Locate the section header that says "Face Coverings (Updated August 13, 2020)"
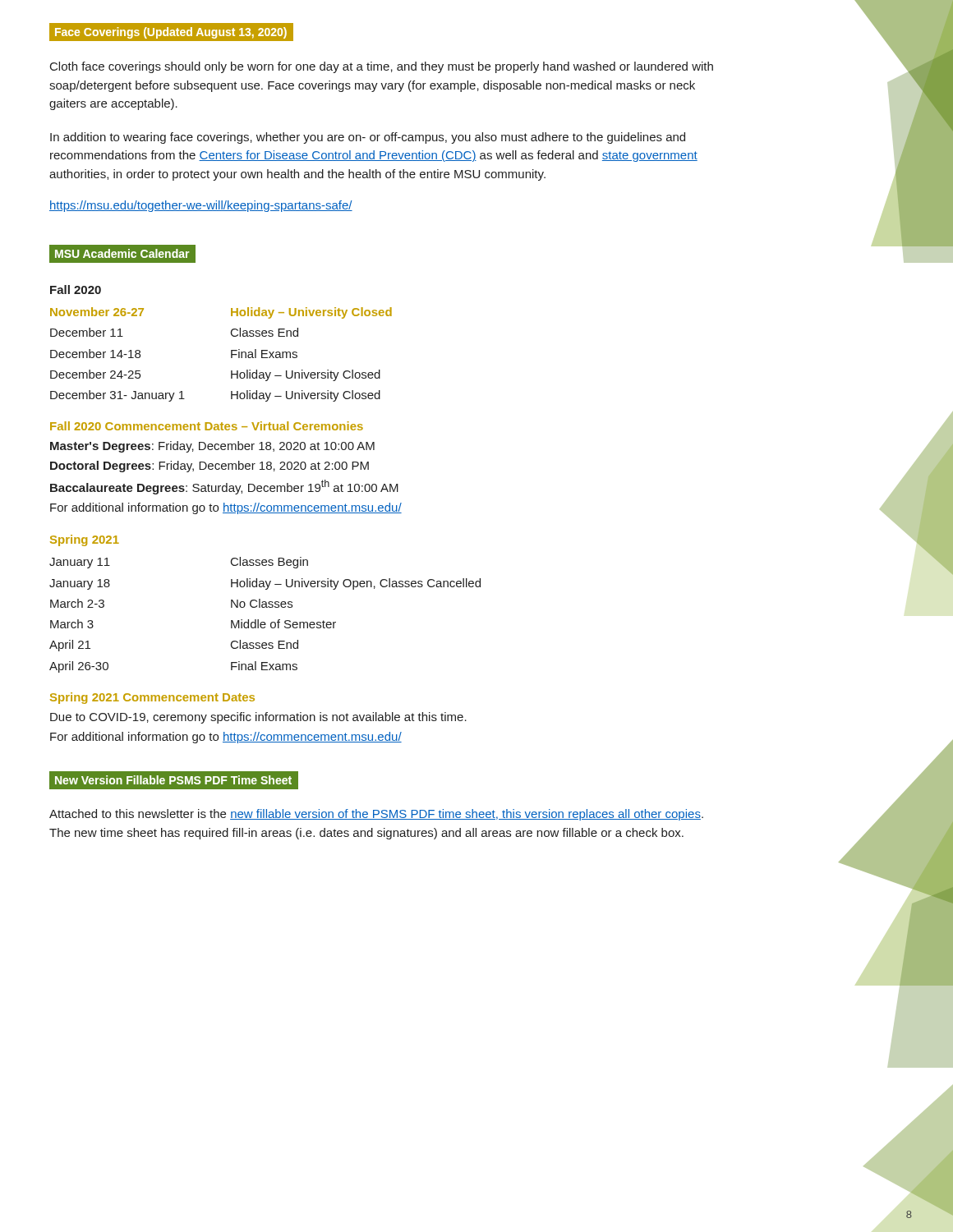 [171, 32]
